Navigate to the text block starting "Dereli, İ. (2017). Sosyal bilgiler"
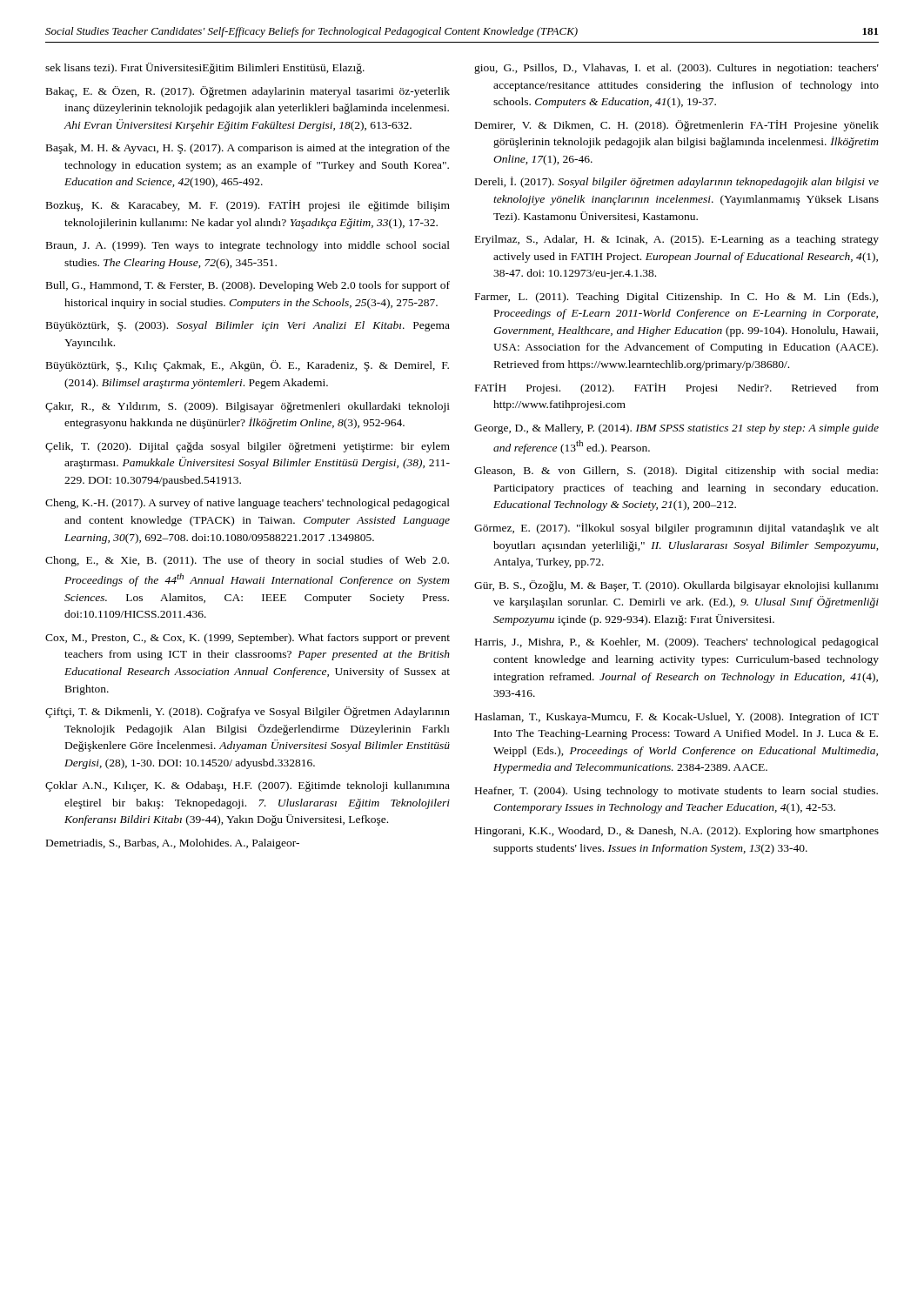Screen dimensions: 1305x924 [x=676, y=199]
